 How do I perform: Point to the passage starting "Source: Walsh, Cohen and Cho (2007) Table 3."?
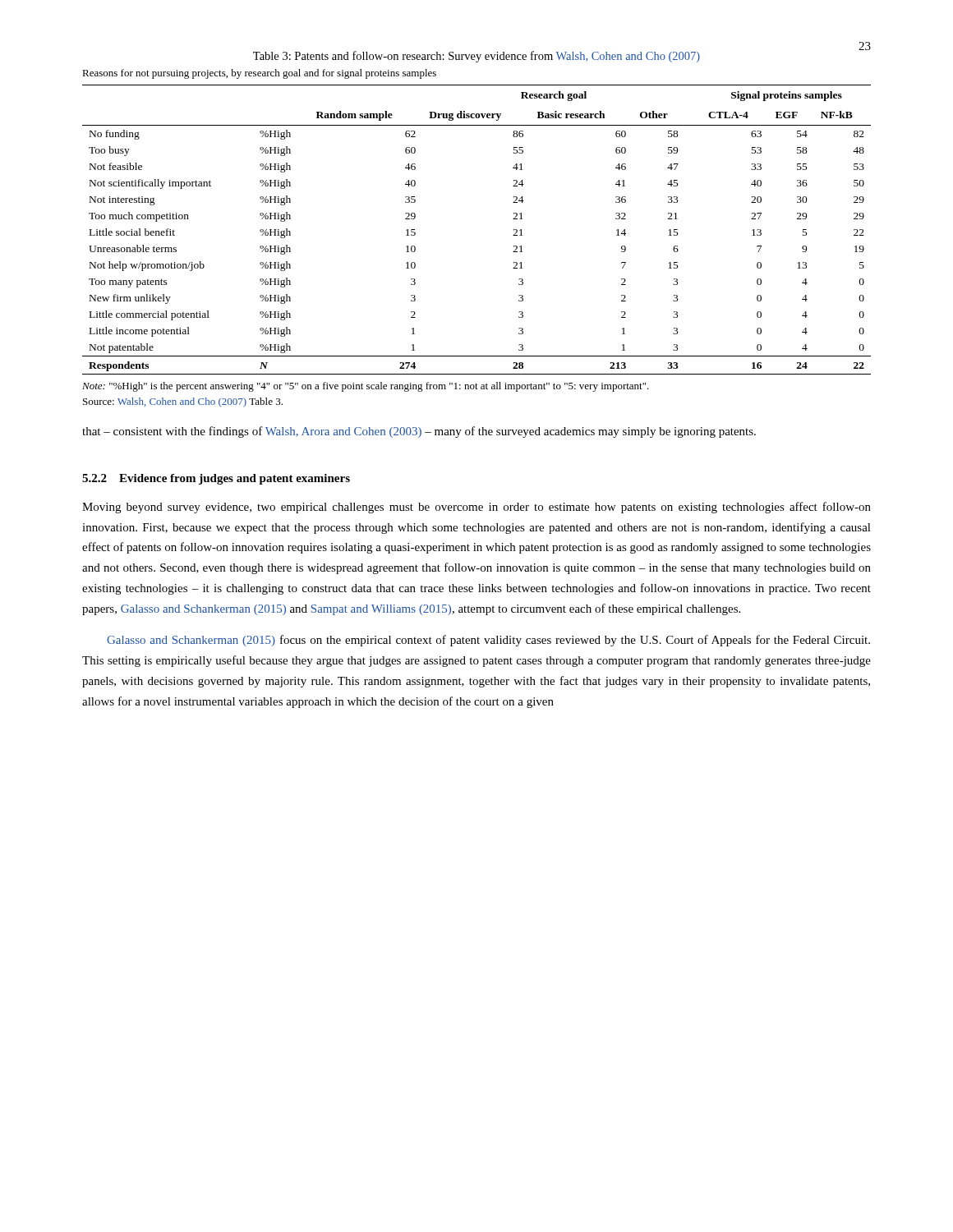pyautogui.click(x=183, y=401)
